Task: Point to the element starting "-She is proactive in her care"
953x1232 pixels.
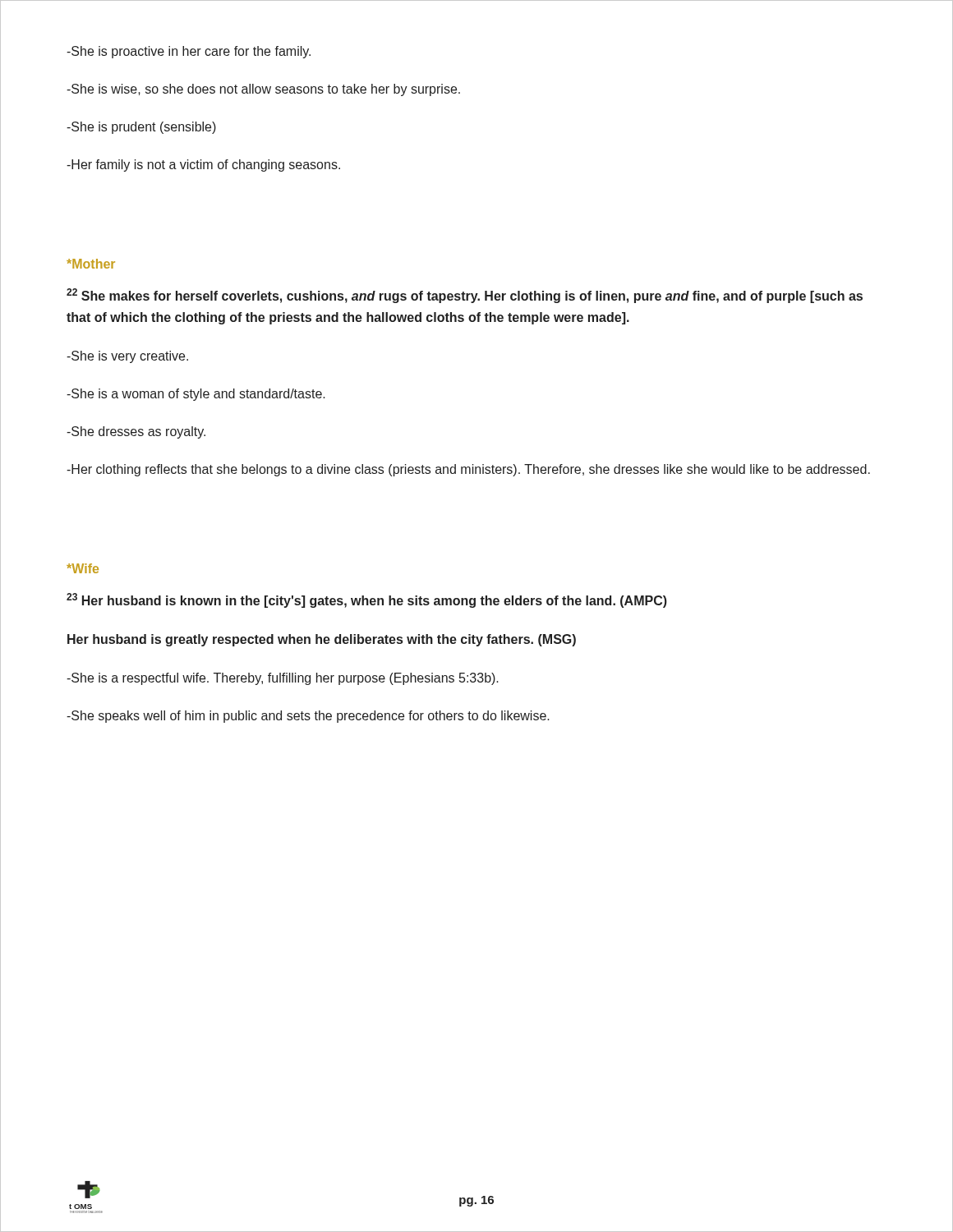Action: 189,51
